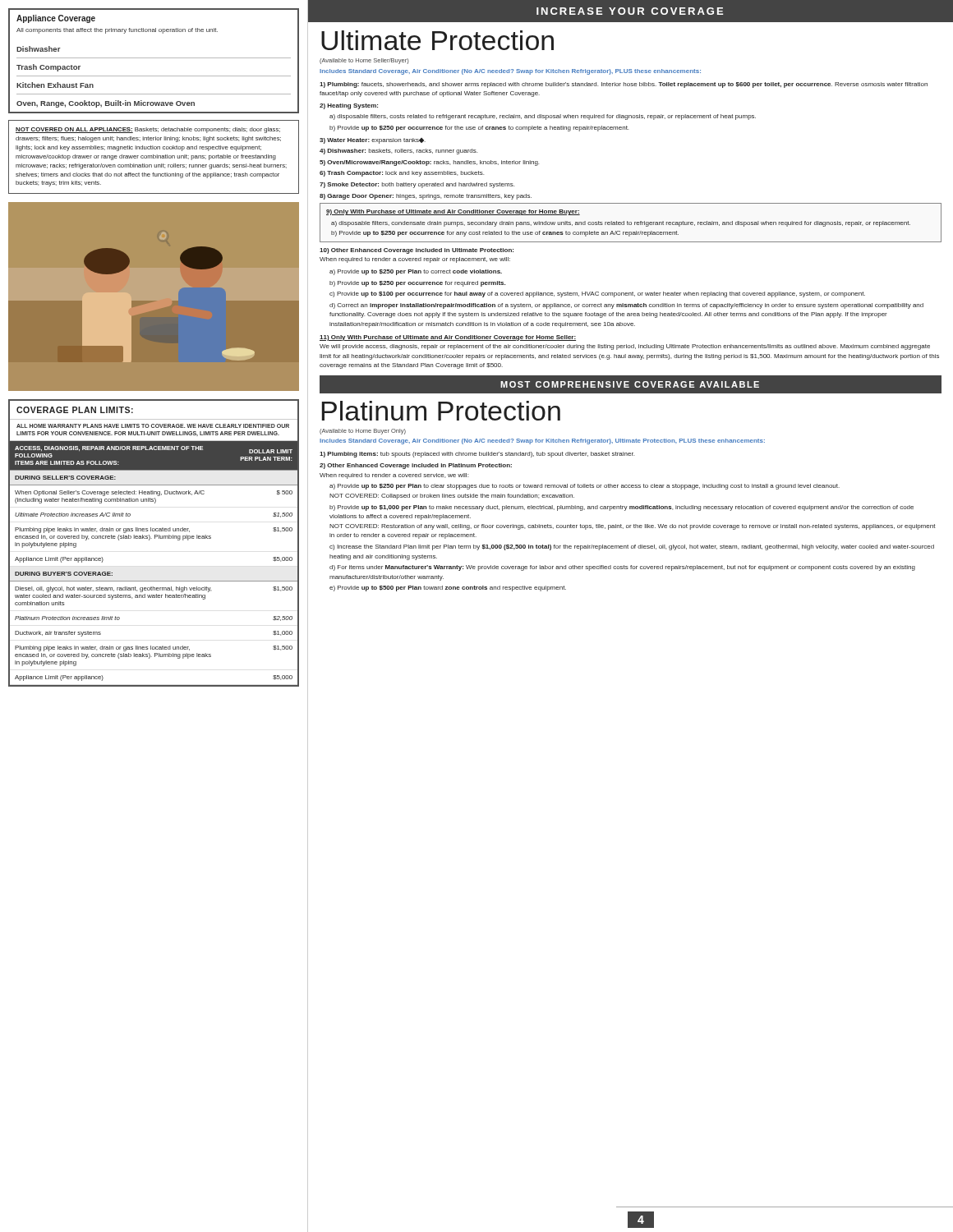Image resolution: width=953 pixels, height=1232 pixels.
Task: Click on the list item that reads "7) Smoke Detector: both"
Action: click(x=417, y=184)
